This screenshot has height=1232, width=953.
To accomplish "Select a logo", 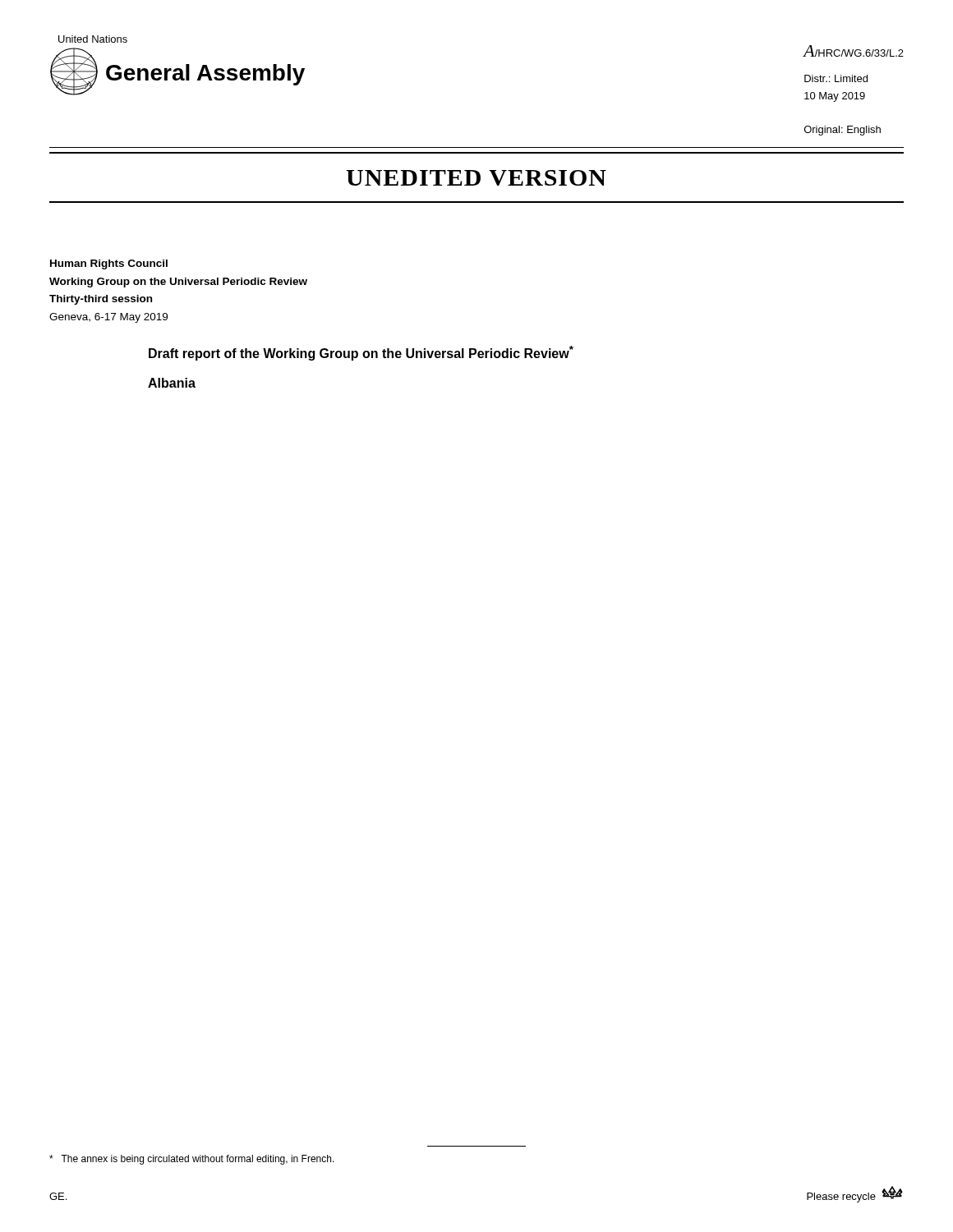I will tap(74, 73).
